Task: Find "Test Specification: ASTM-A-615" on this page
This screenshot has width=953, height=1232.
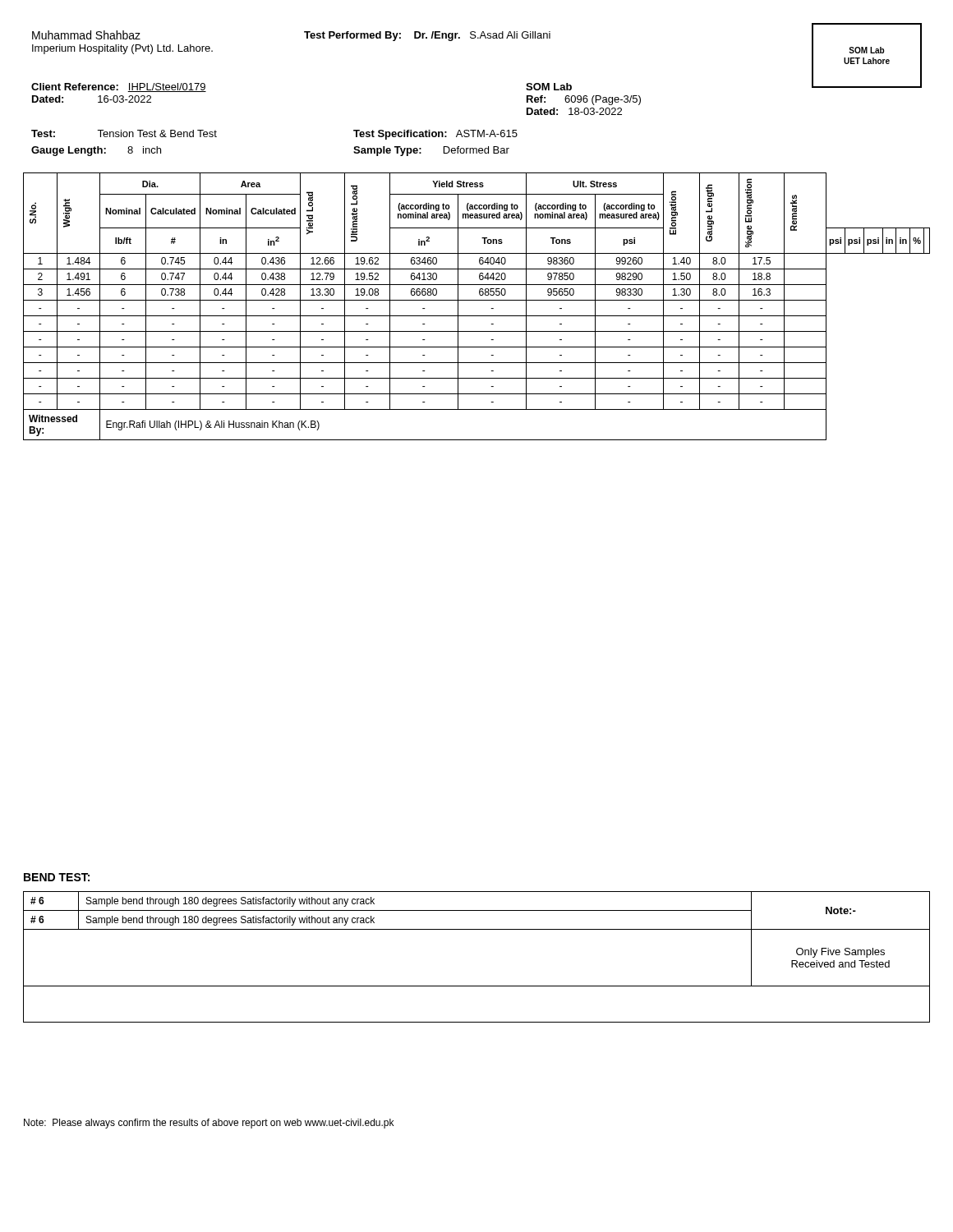Action: [x=435, y=133]
